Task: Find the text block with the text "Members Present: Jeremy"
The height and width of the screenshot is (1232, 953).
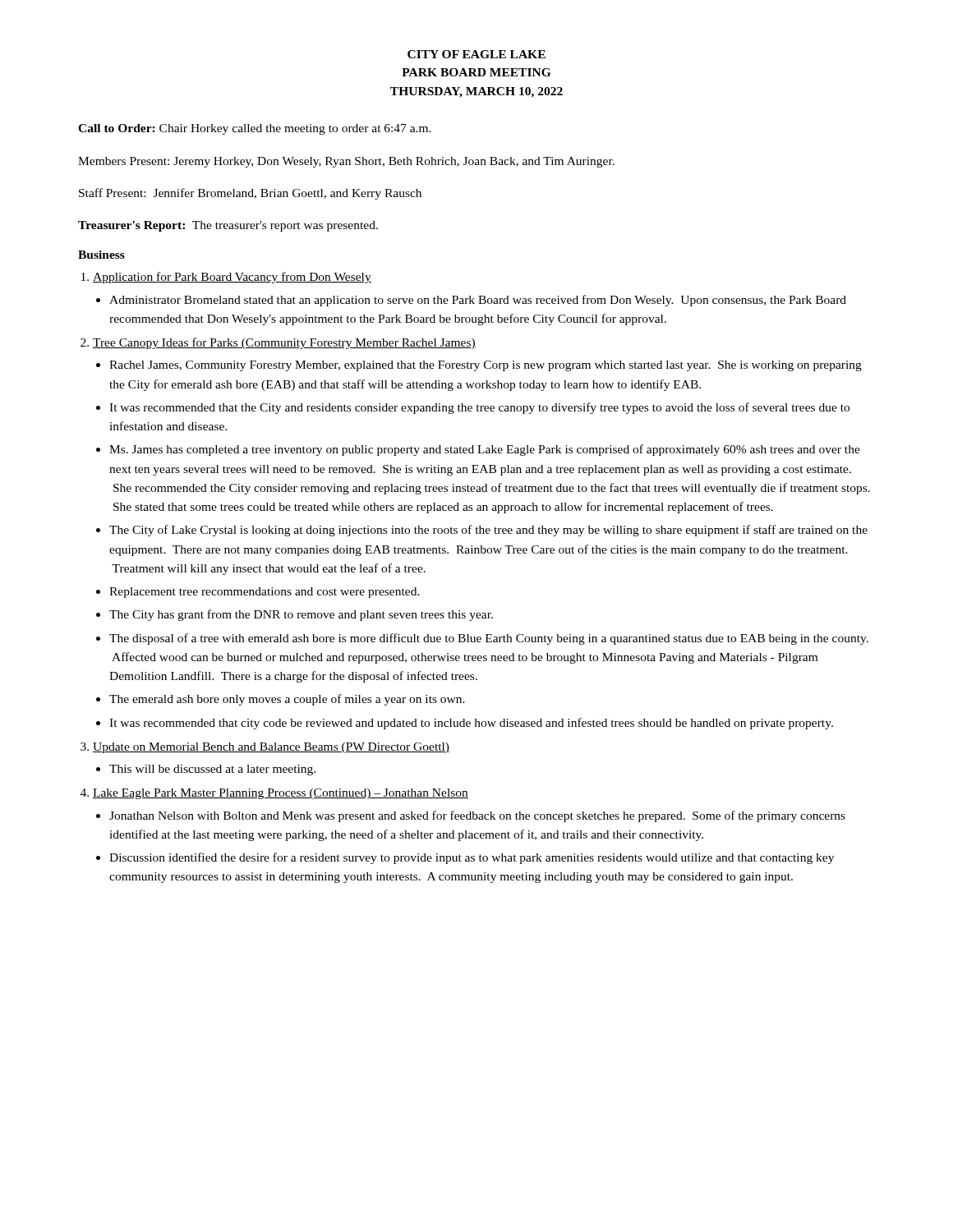Action: [x=347, y=160]
